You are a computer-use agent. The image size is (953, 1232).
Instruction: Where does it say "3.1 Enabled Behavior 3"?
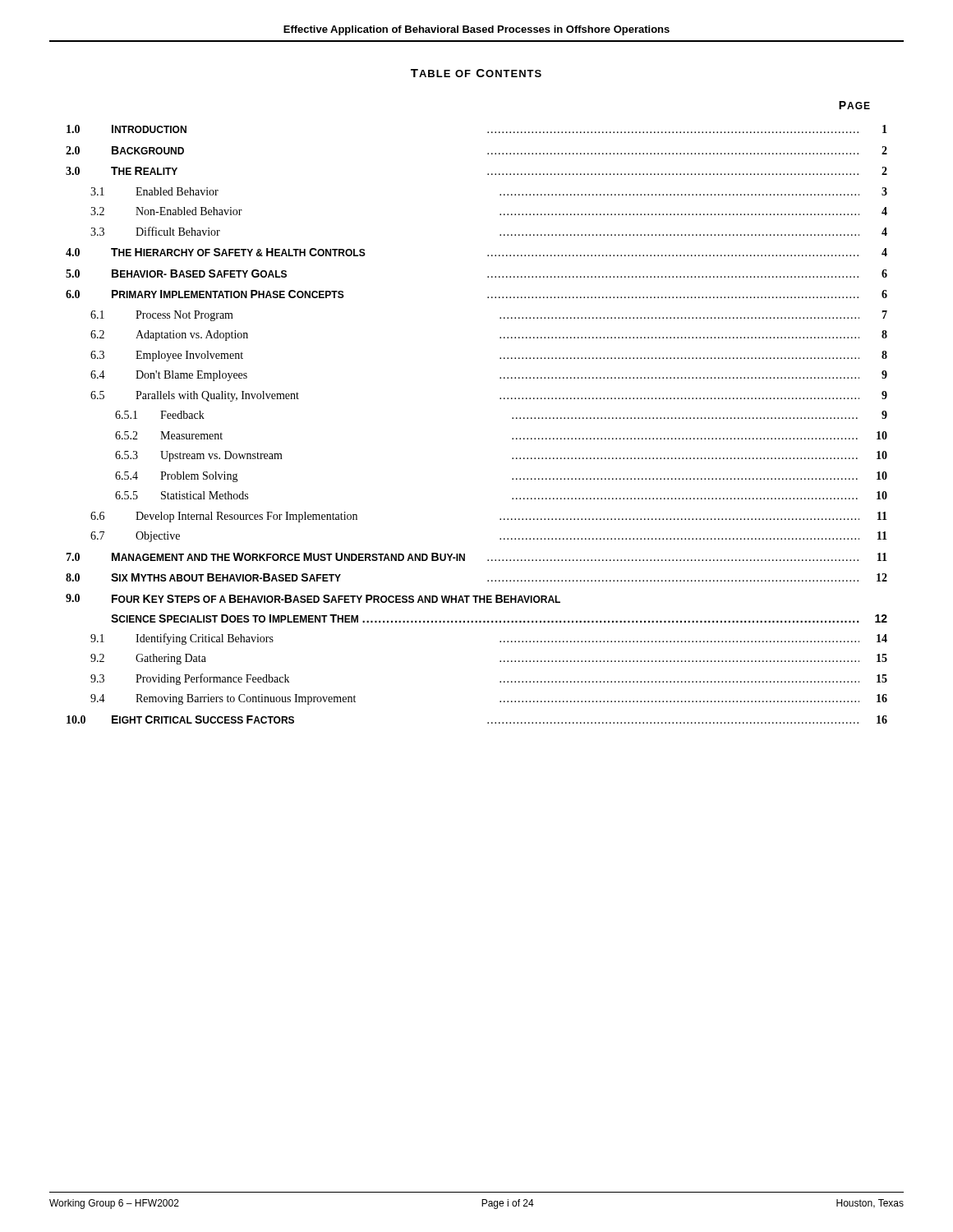180,191
